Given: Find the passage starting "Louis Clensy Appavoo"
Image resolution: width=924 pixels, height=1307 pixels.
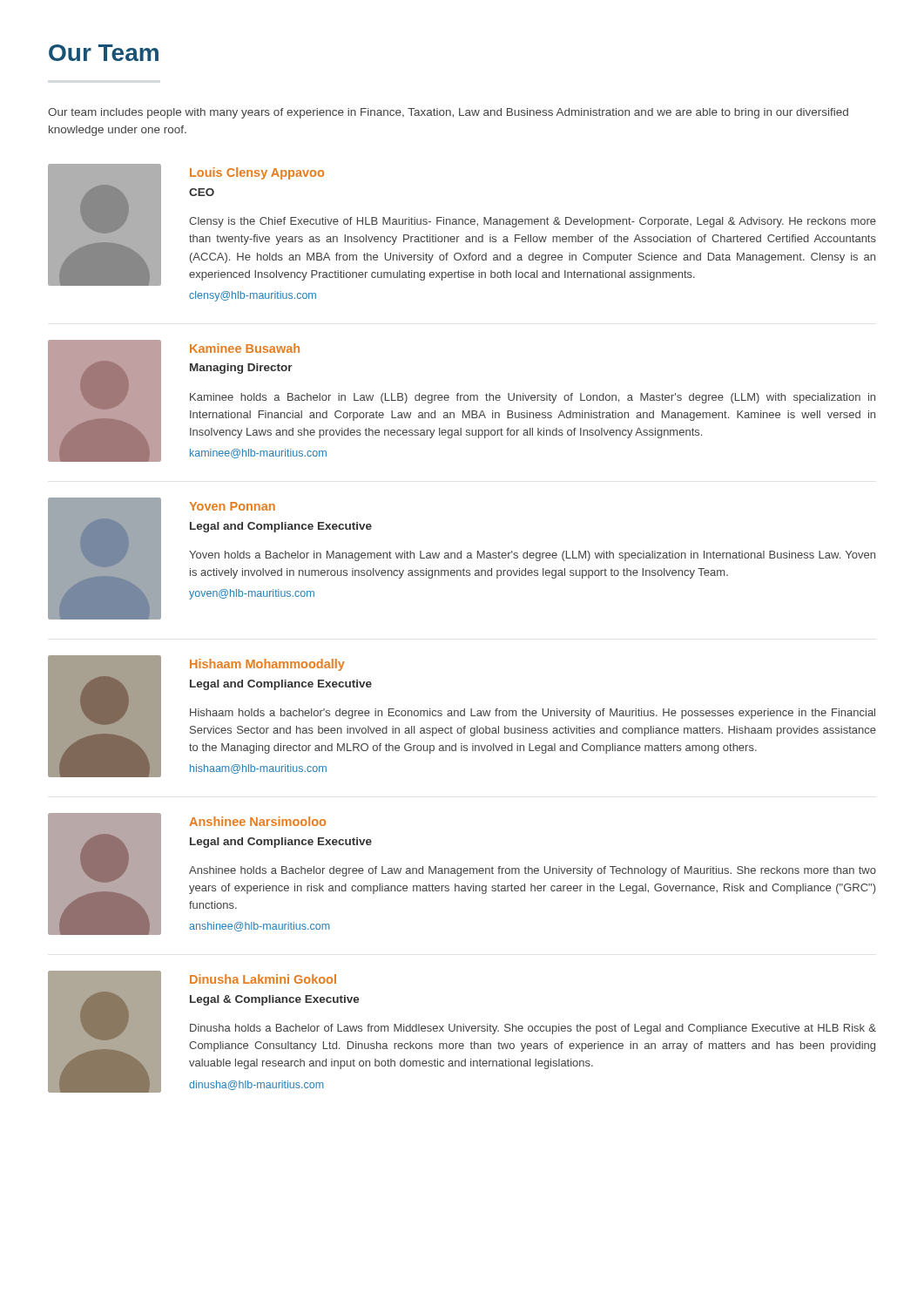Looking at the screenshot, I should point(257,173).
